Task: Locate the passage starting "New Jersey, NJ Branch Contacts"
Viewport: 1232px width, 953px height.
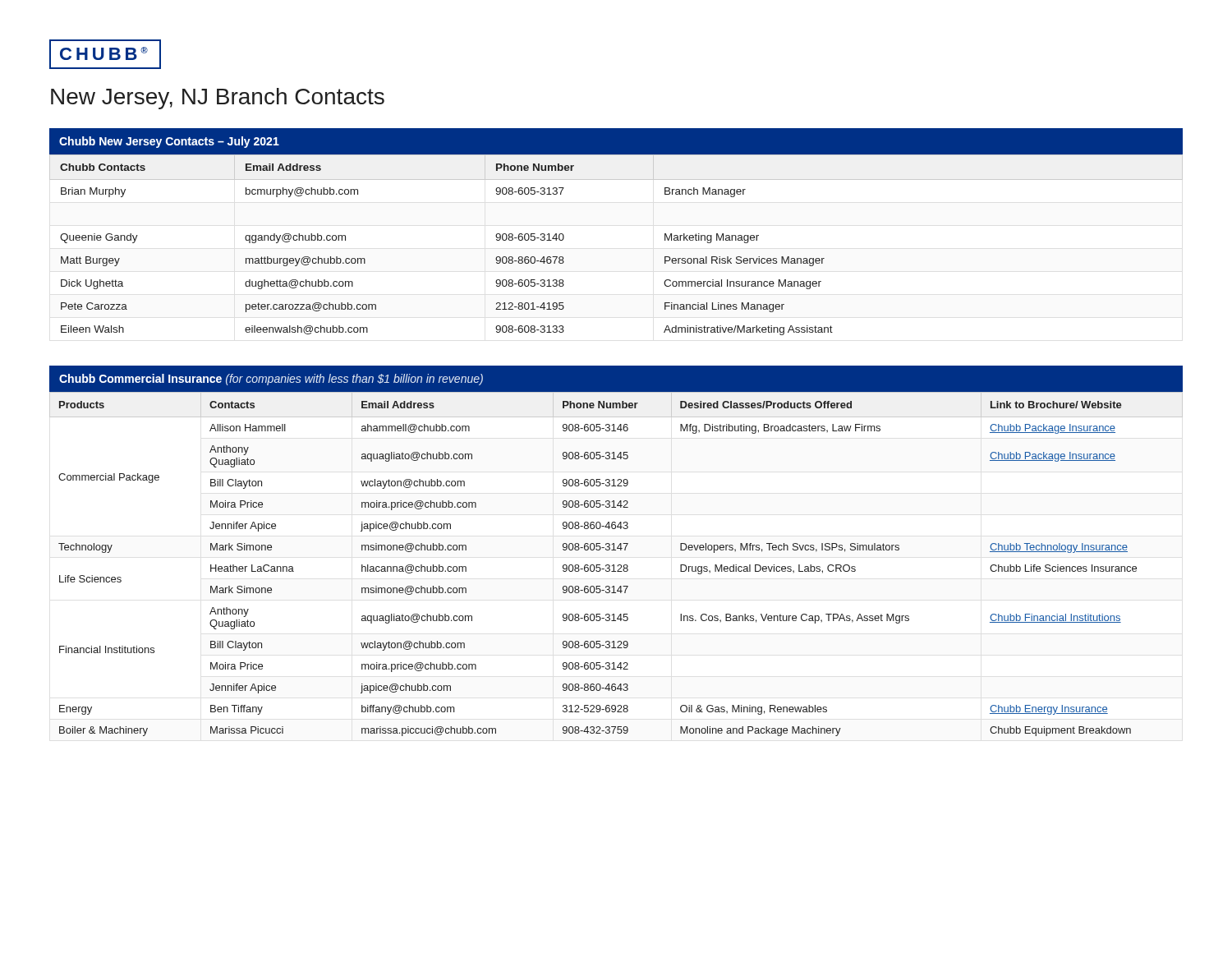Action: click(217, 97)
